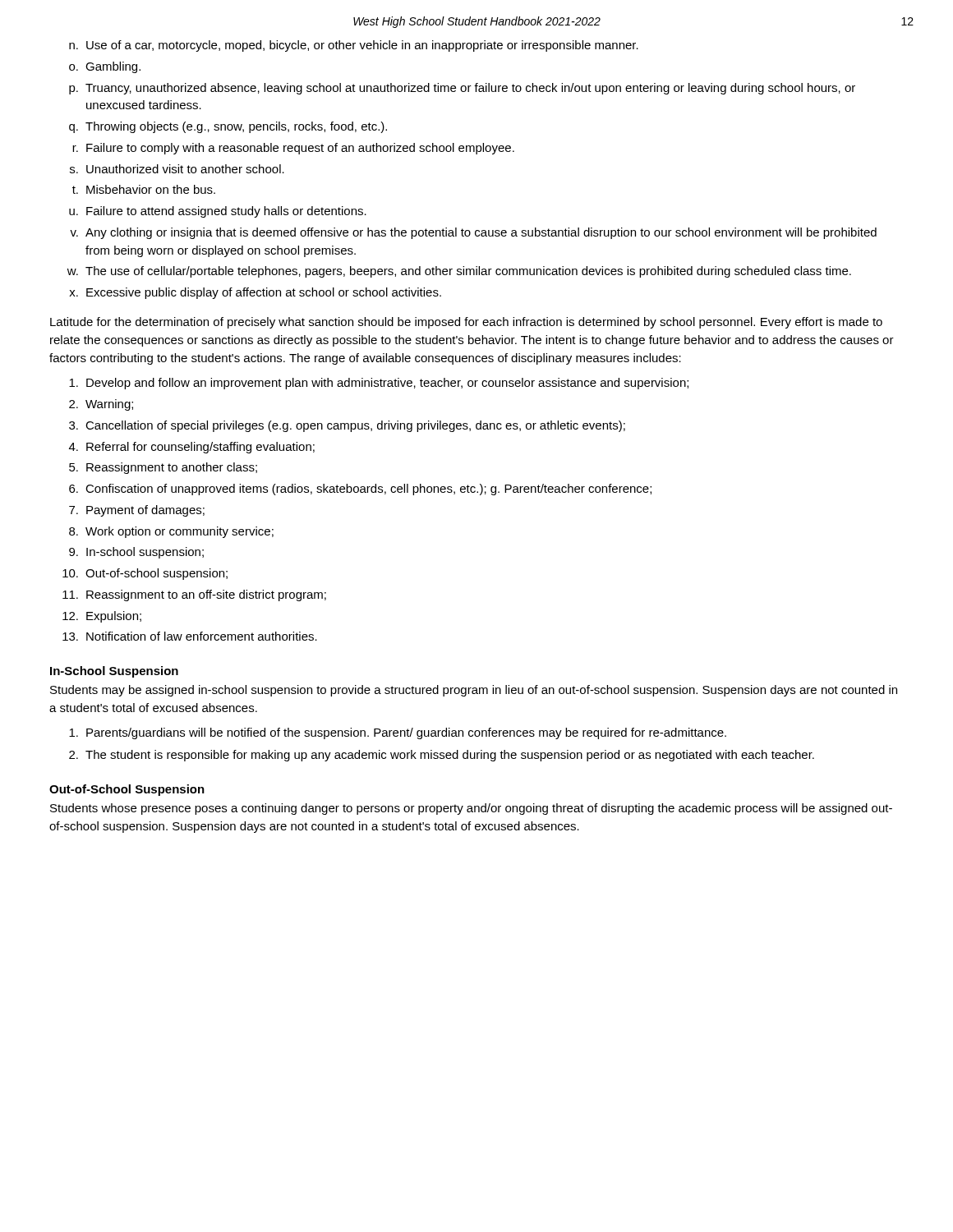The width and height of the screenshot is (953, 1232).
Task: Find the list item with the text "x. Excessive public display of affection"
Action: click(255, 293)
